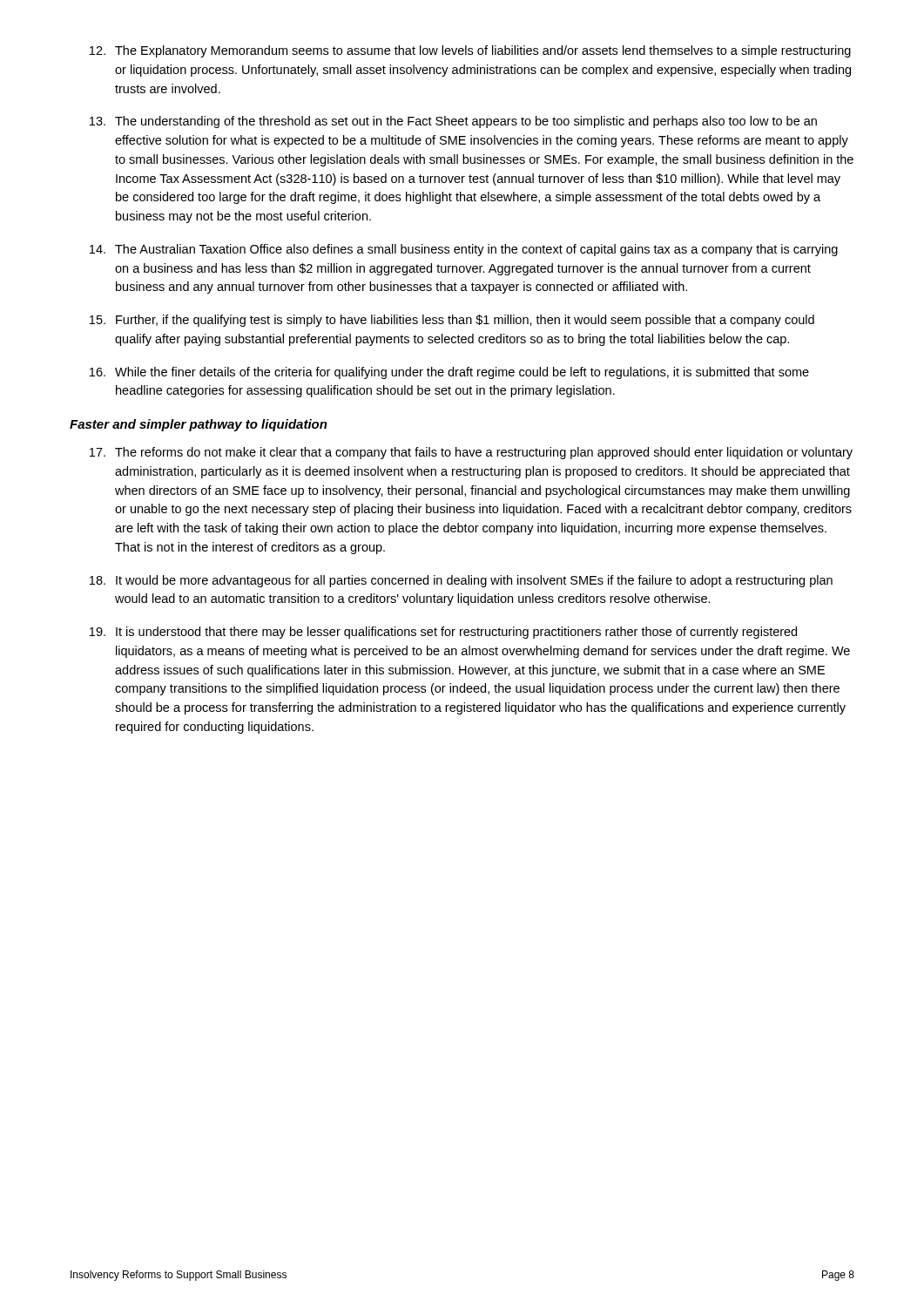
Task: Click on the list item that reads "18. It would be more advantageous for"
Action: (x=462, y=590)
